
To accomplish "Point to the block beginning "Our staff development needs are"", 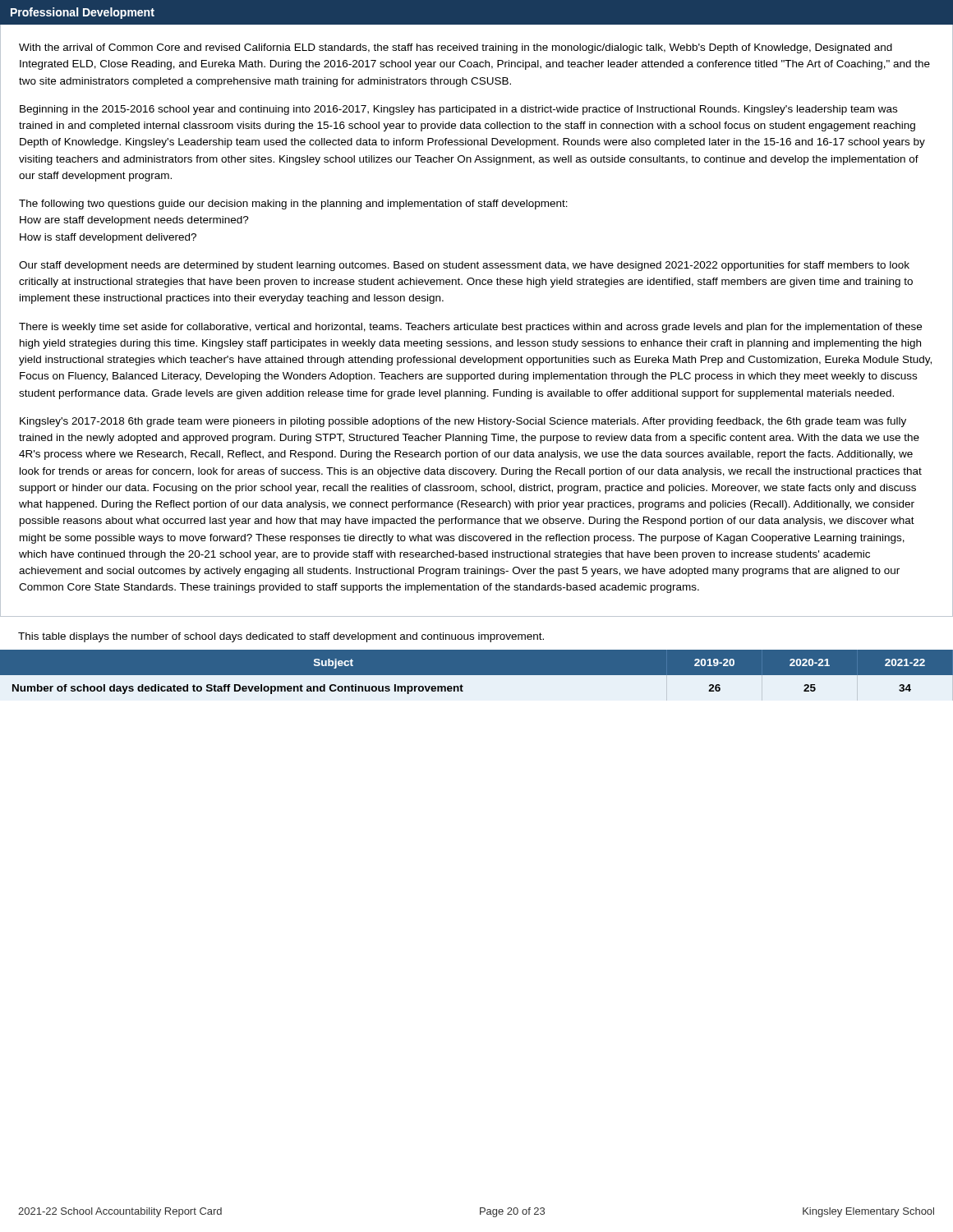I will click(476, 282).
